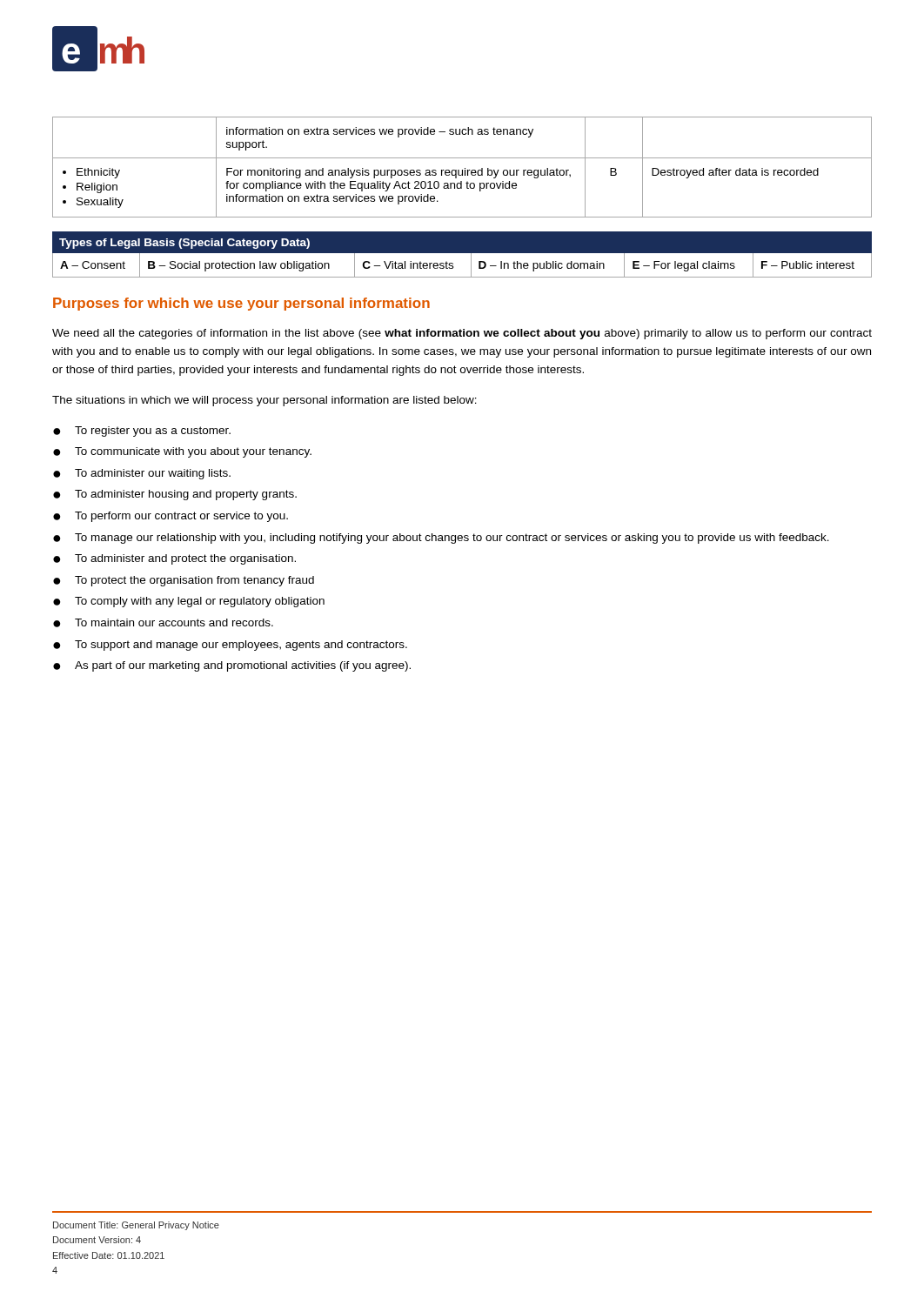Image resolution: width=924 pixels, height=1305 pixels.
Task: Navigate to the block starting "Purposes for which"
Action: pyautogui.click(x=241, y=303)
